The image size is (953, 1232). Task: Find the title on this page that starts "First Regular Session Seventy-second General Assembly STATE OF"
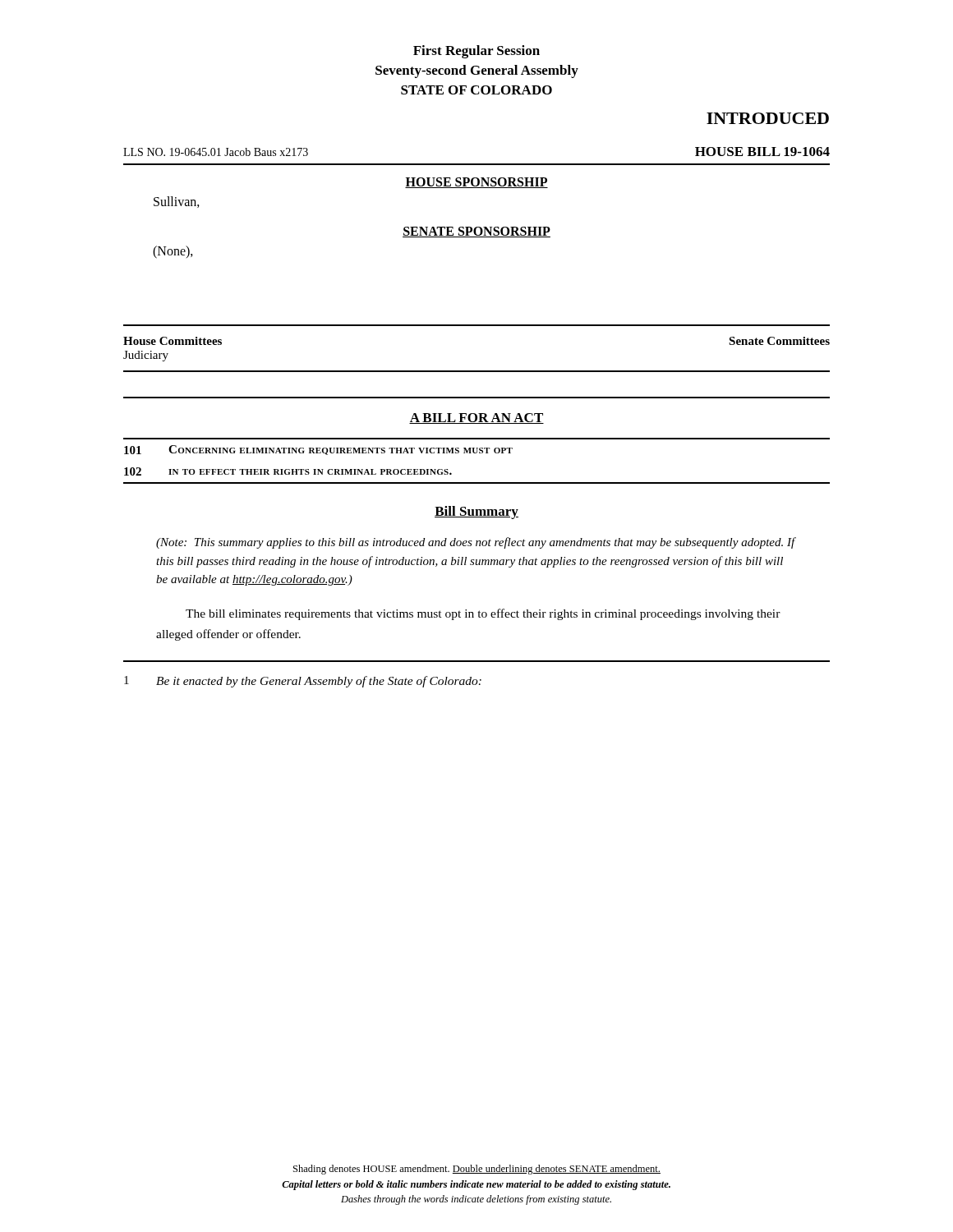(x=476, y=70)
